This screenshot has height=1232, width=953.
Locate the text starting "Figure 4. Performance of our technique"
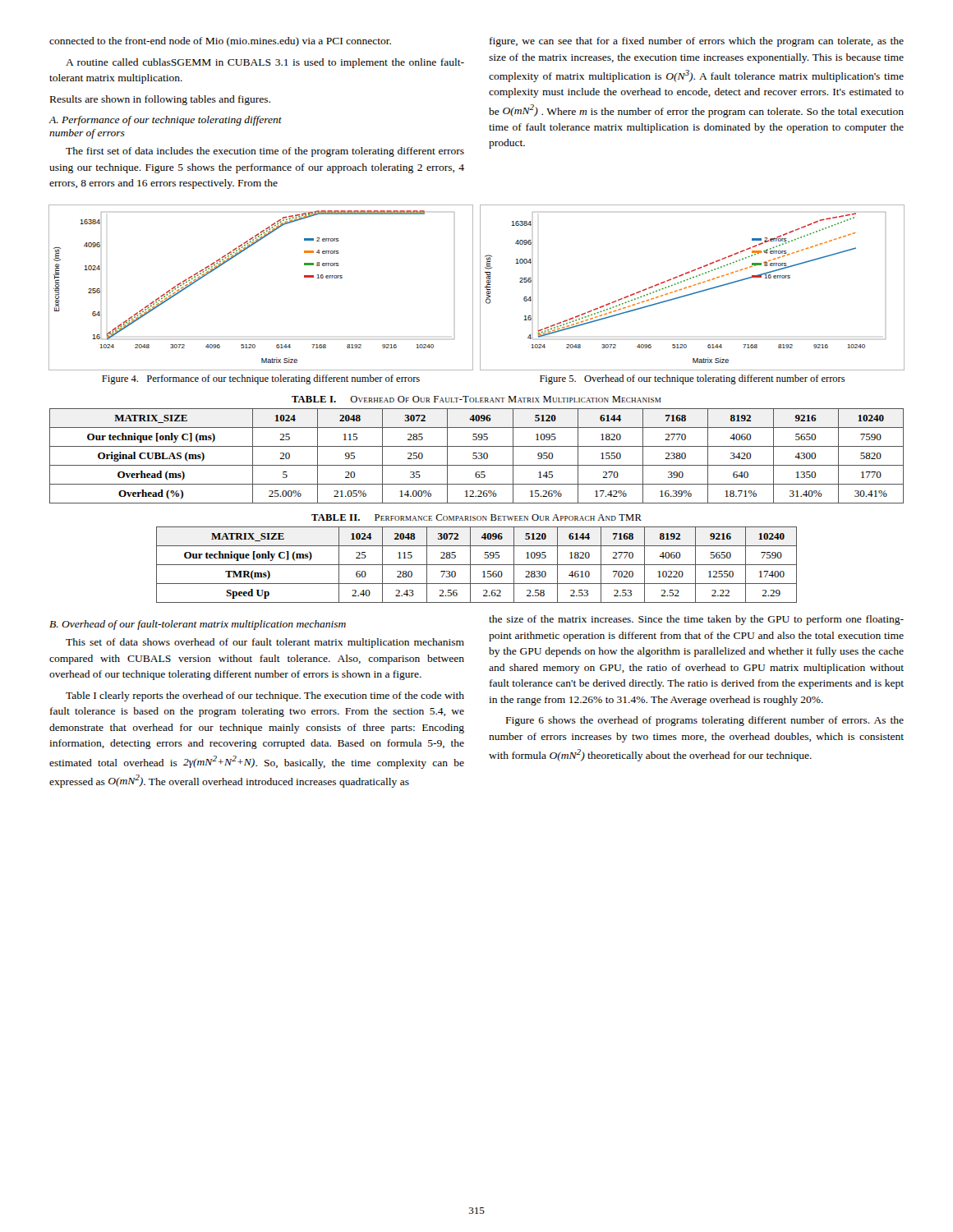click(x=261, y=379)
